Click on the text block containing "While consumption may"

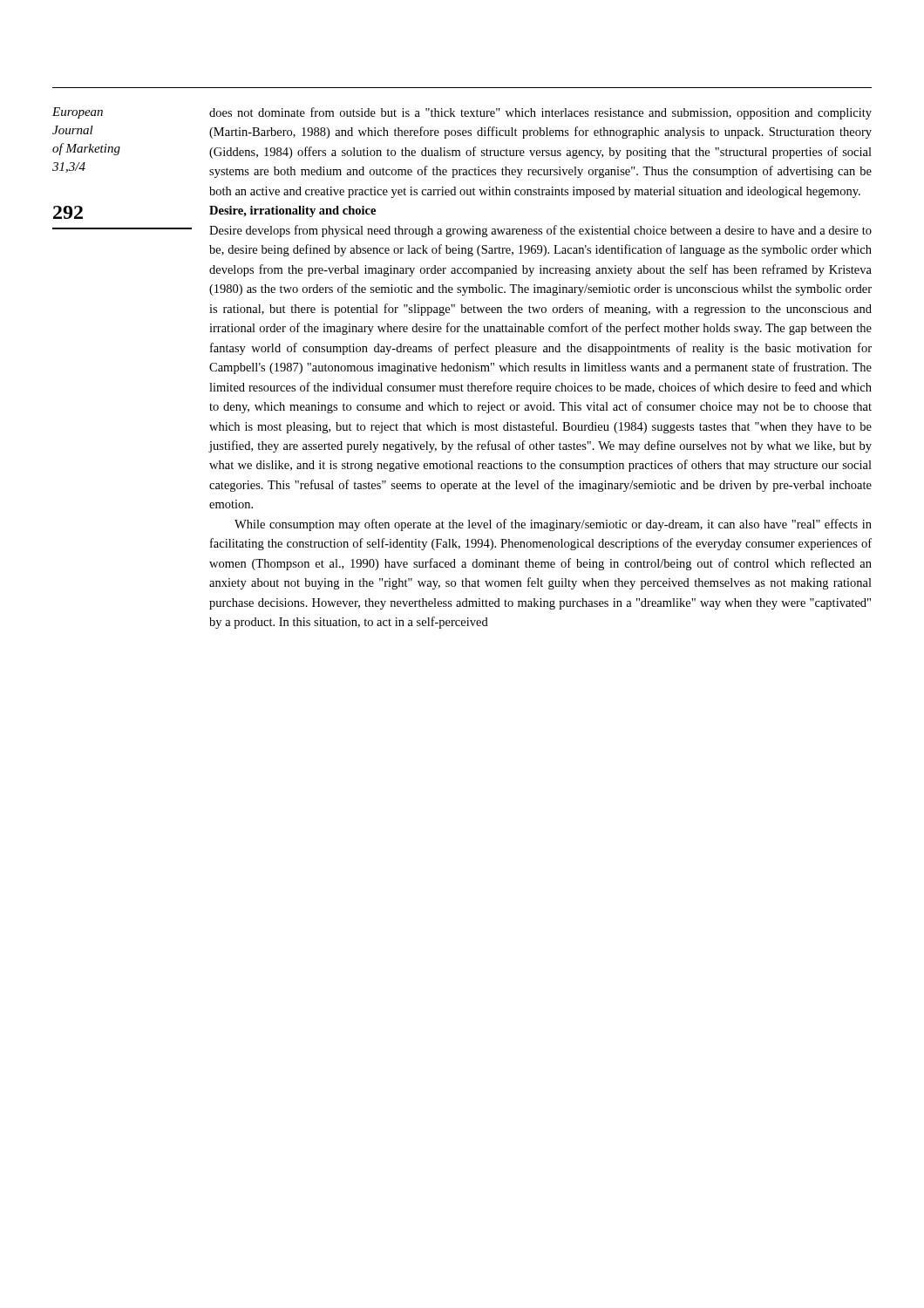click(540, 573)
